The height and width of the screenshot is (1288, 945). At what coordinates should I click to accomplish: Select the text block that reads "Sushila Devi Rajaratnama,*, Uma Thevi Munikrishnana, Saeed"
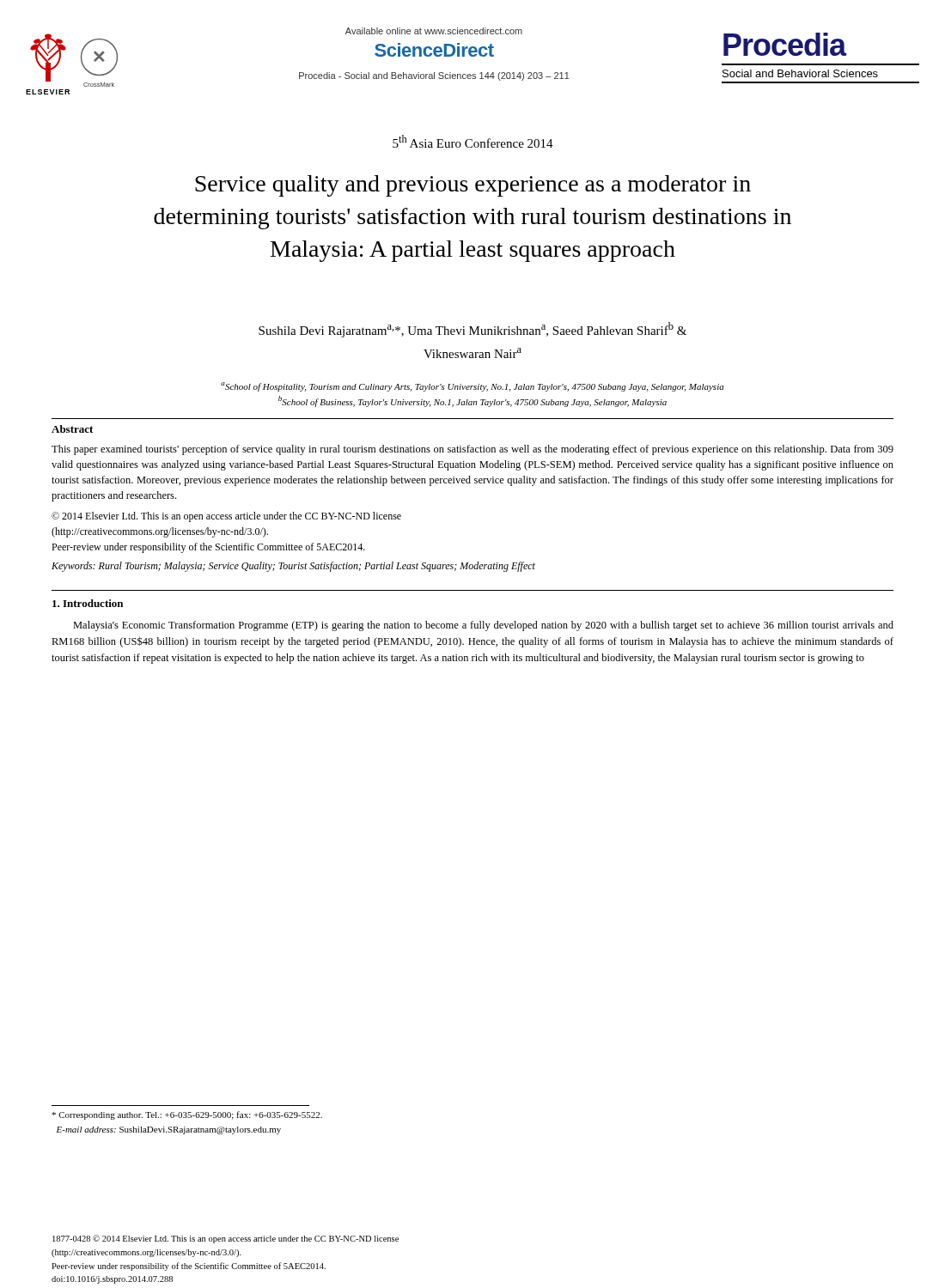pos(472,340)
